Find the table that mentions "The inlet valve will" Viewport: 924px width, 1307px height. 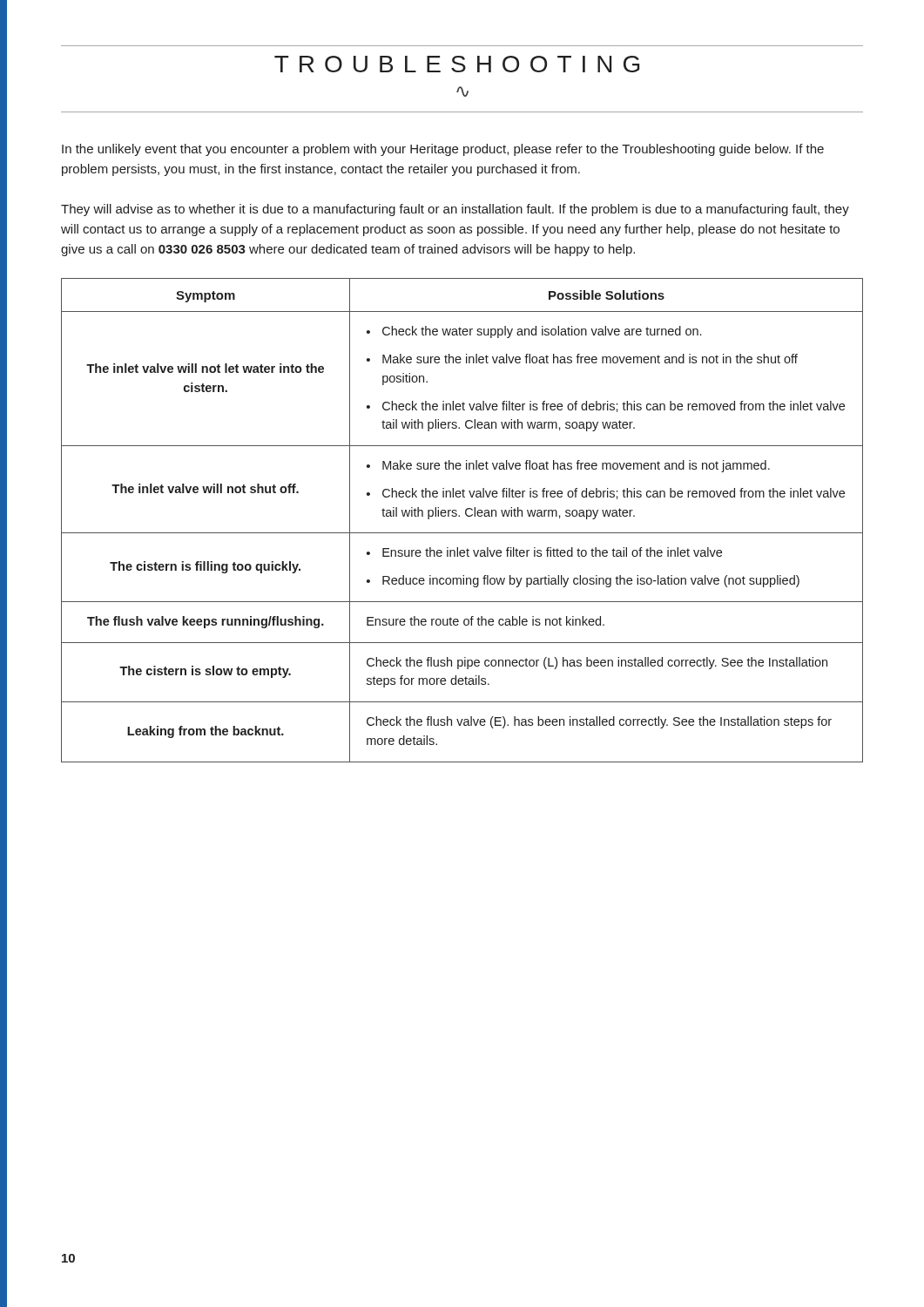pyautogui.click(x=462, y=520)
